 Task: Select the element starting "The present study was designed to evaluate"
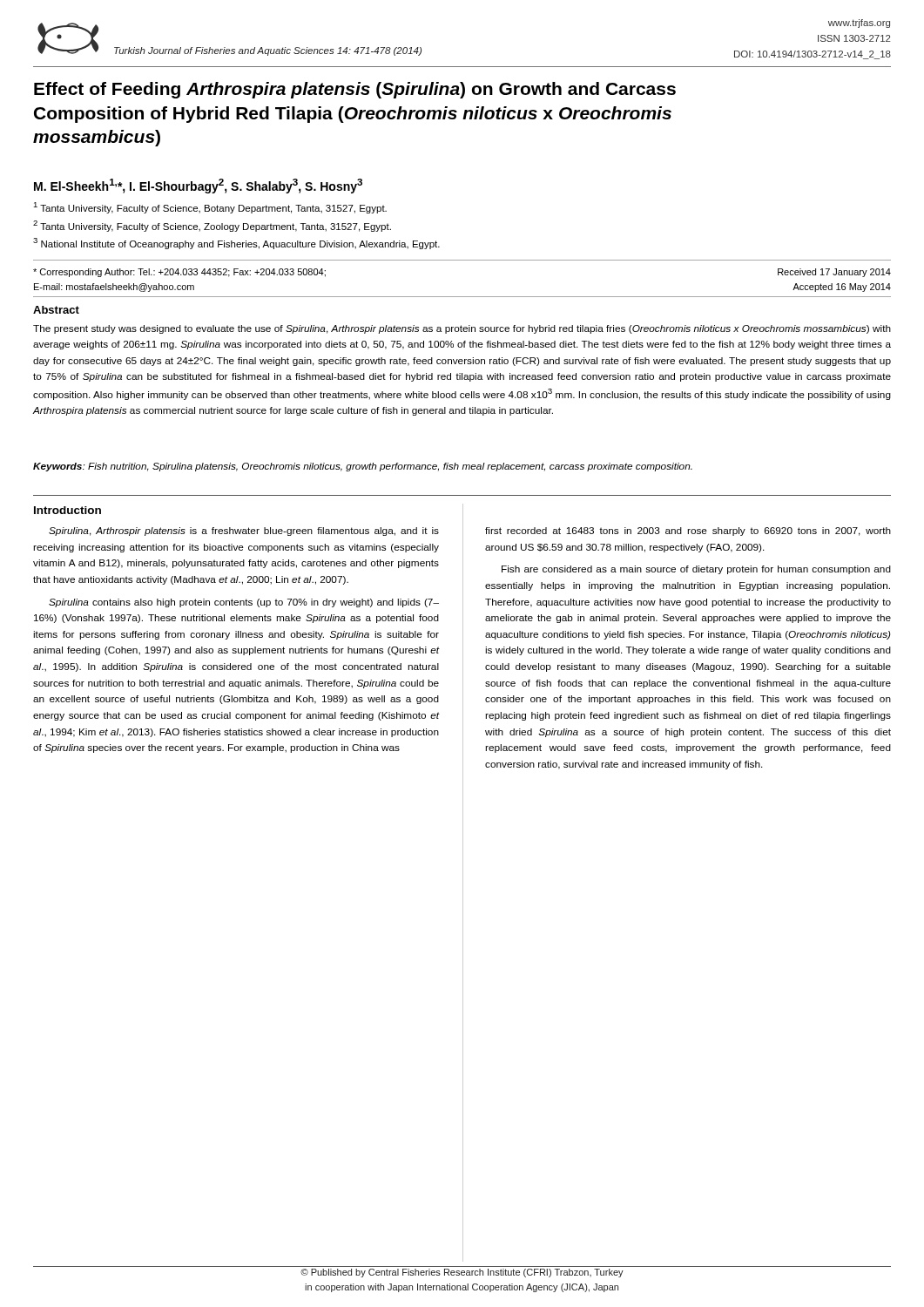462,370
